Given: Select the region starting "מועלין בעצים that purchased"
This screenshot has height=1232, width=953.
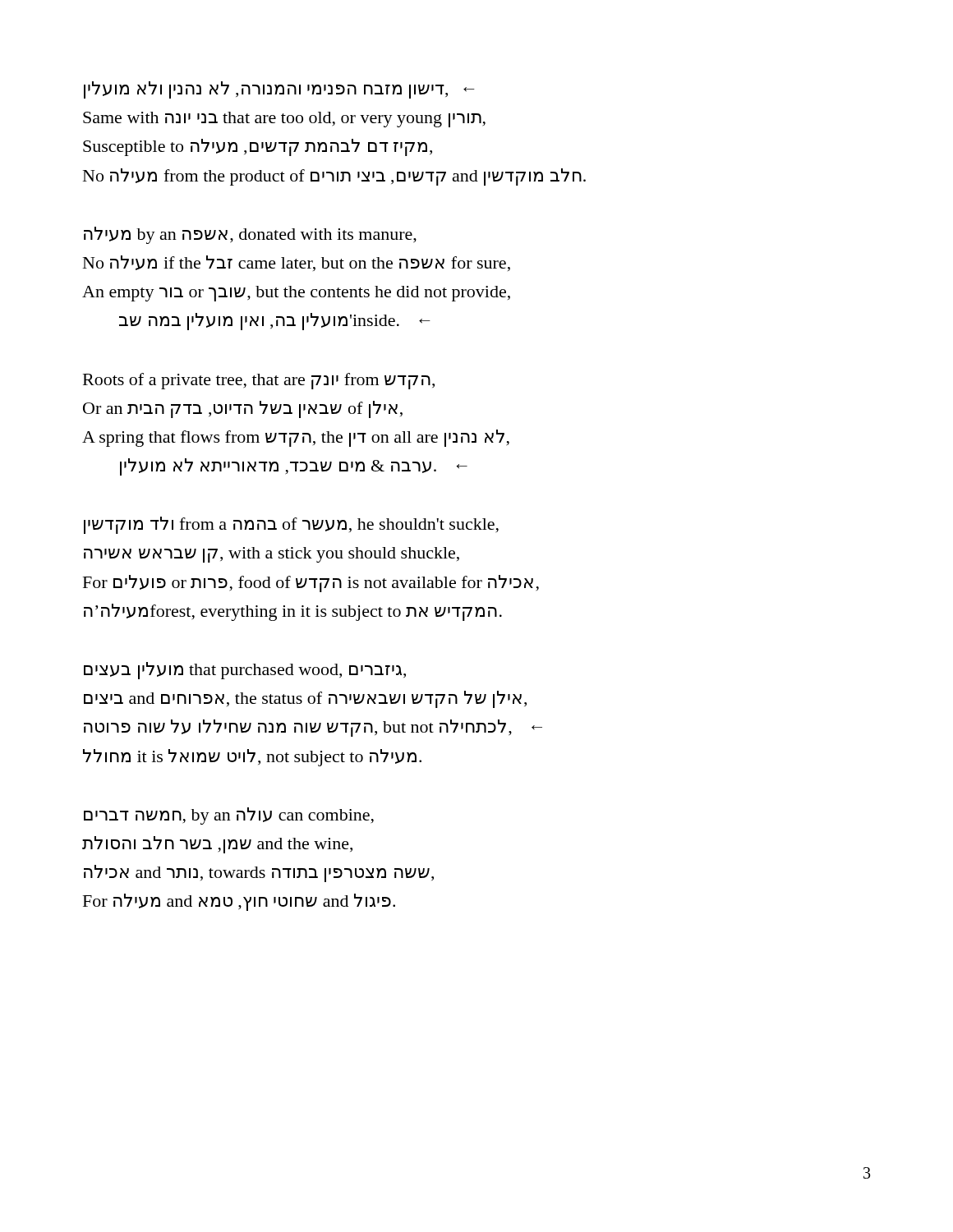Looking at the screenshot, I should [476, 712].
